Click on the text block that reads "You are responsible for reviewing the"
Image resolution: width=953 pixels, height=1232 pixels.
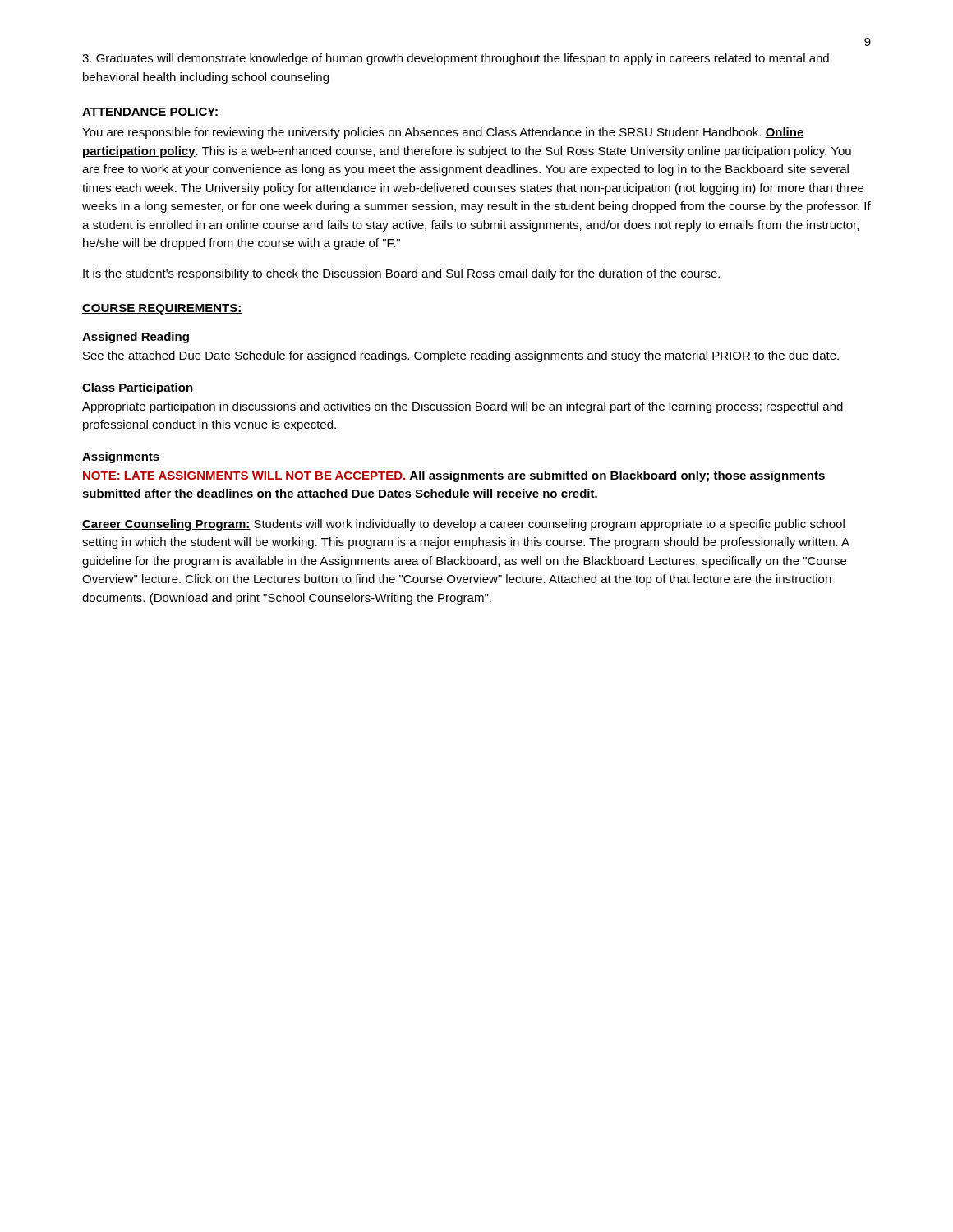(476, 188)
